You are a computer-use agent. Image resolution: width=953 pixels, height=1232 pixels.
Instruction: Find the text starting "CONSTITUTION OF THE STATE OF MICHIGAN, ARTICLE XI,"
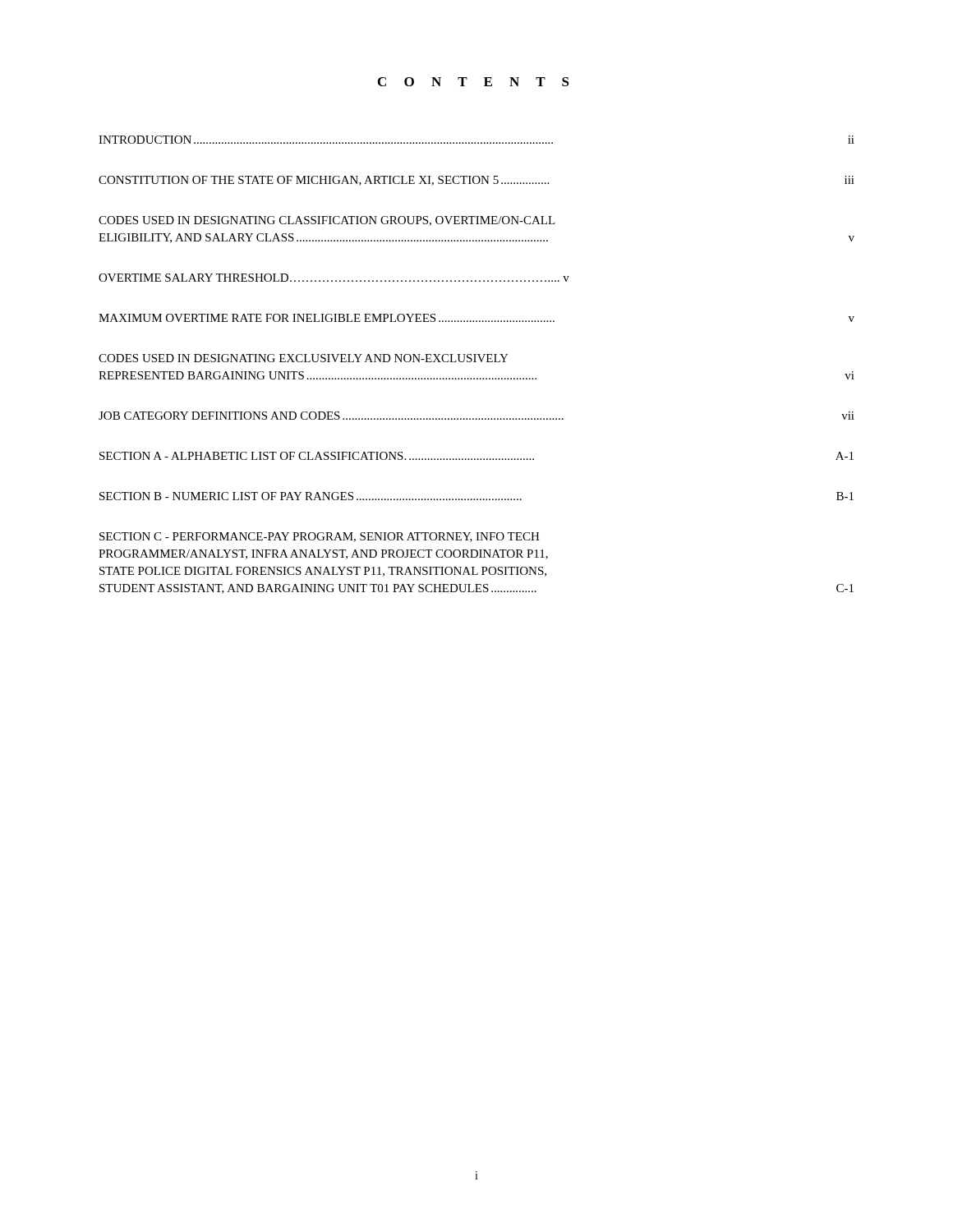(476, 180)
